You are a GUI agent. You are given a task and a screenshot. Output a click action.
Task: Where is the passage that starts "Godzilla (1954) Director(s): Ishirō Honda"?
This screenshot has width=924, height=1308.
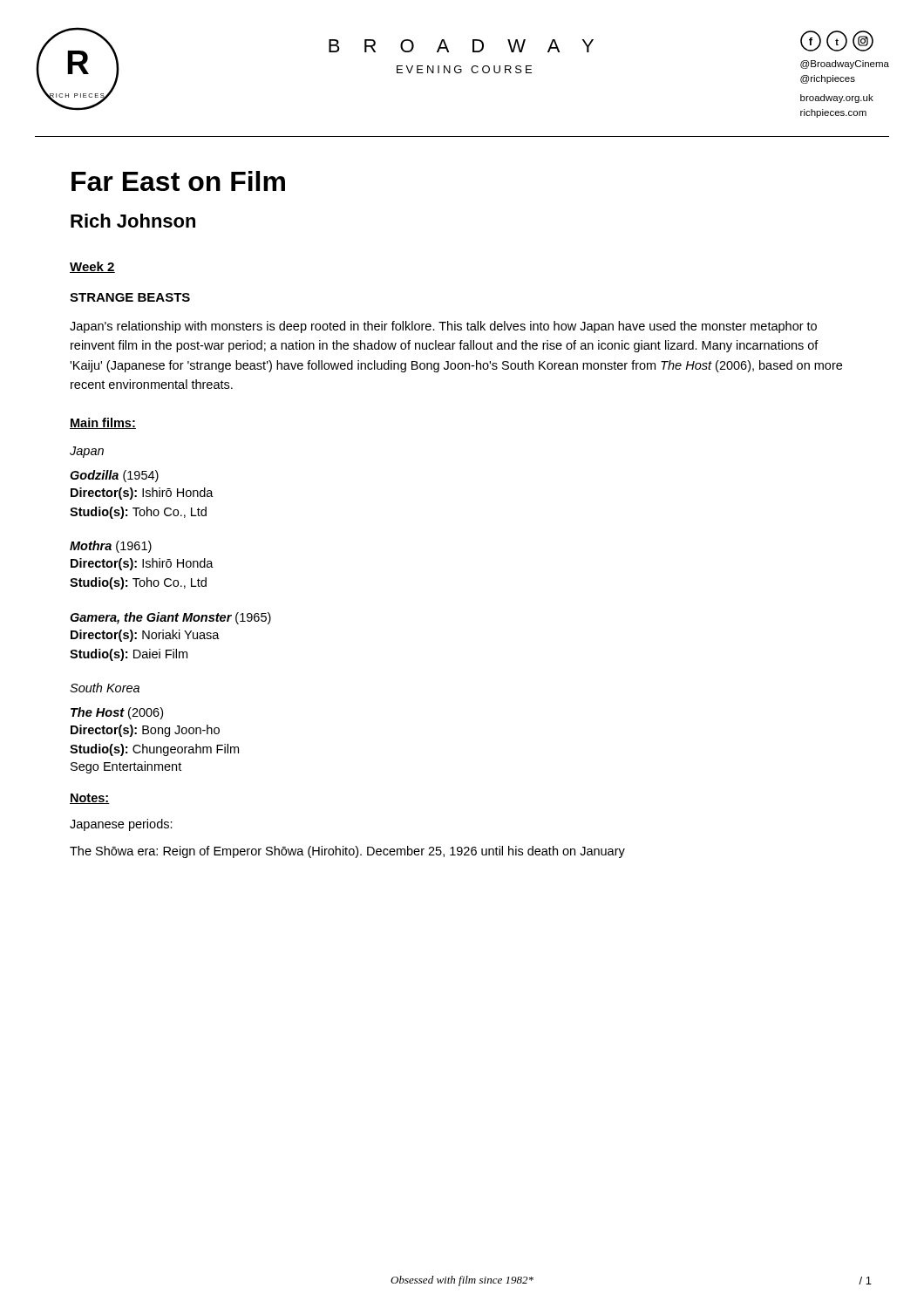point(114,476)
